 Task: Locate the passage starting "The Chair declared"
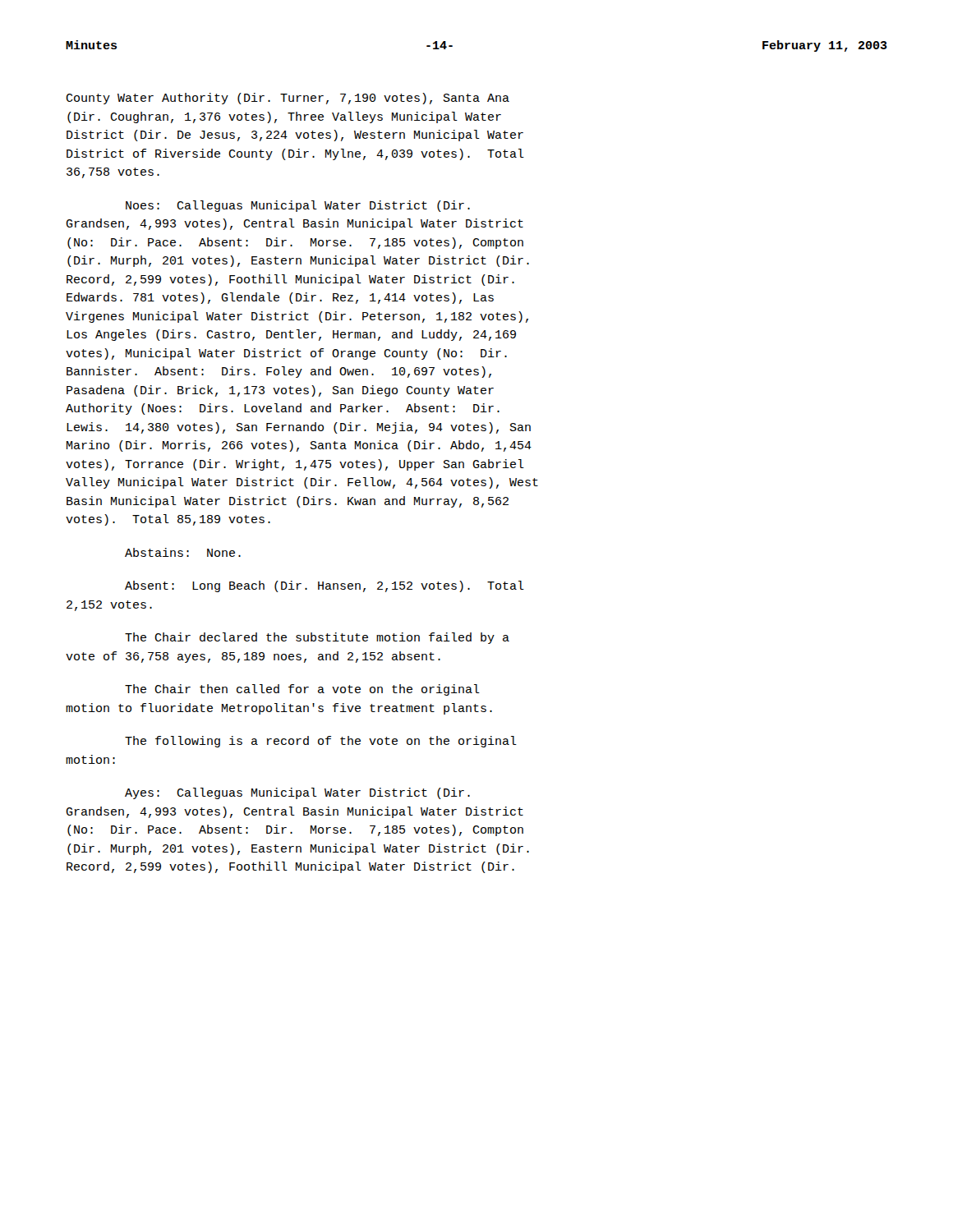tap(288, 648)
